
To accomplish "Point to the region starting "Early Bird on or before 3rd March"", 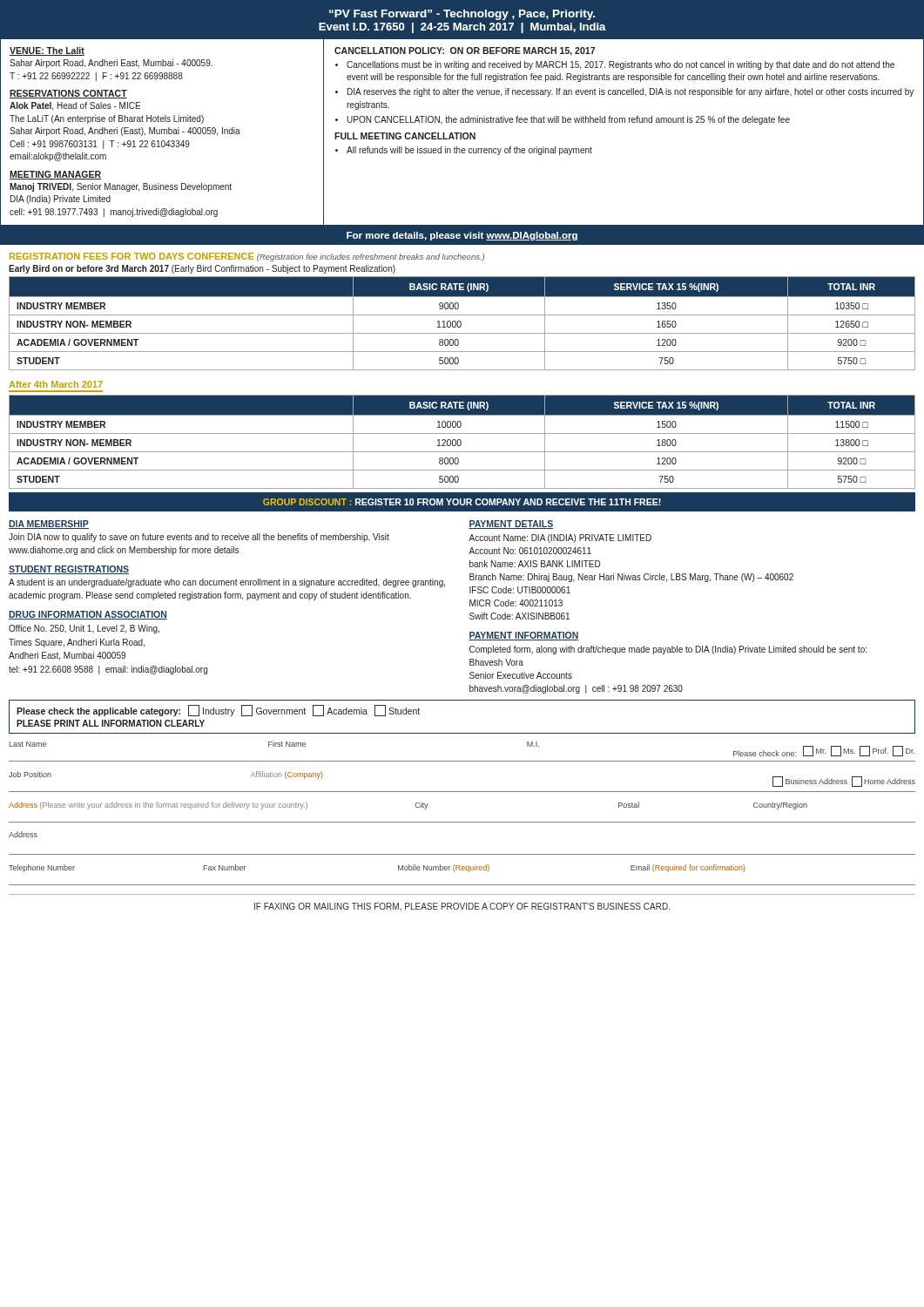I will point(202,269).
